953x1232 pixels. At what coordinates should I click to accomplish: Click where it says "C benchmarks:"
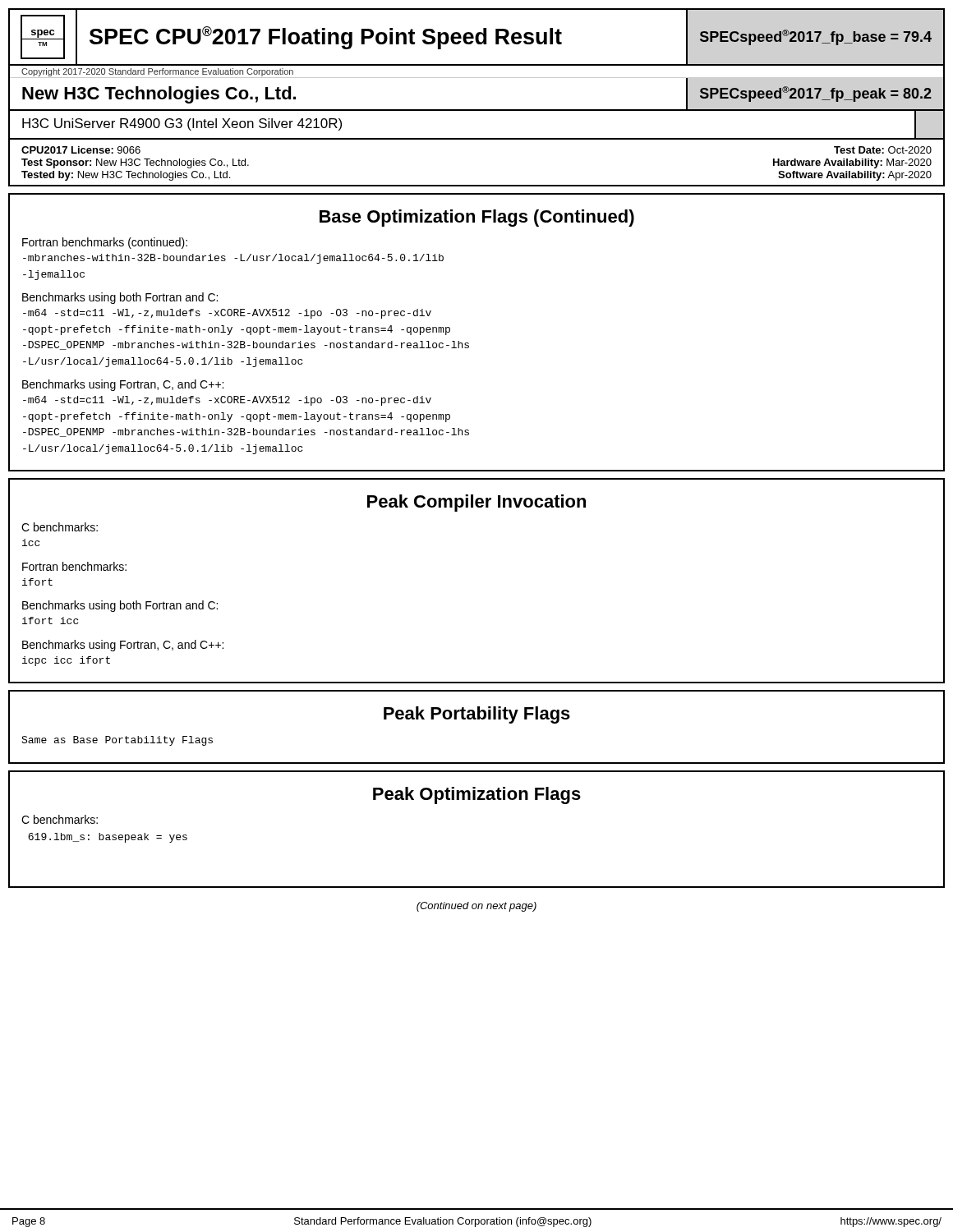(60, 819)
